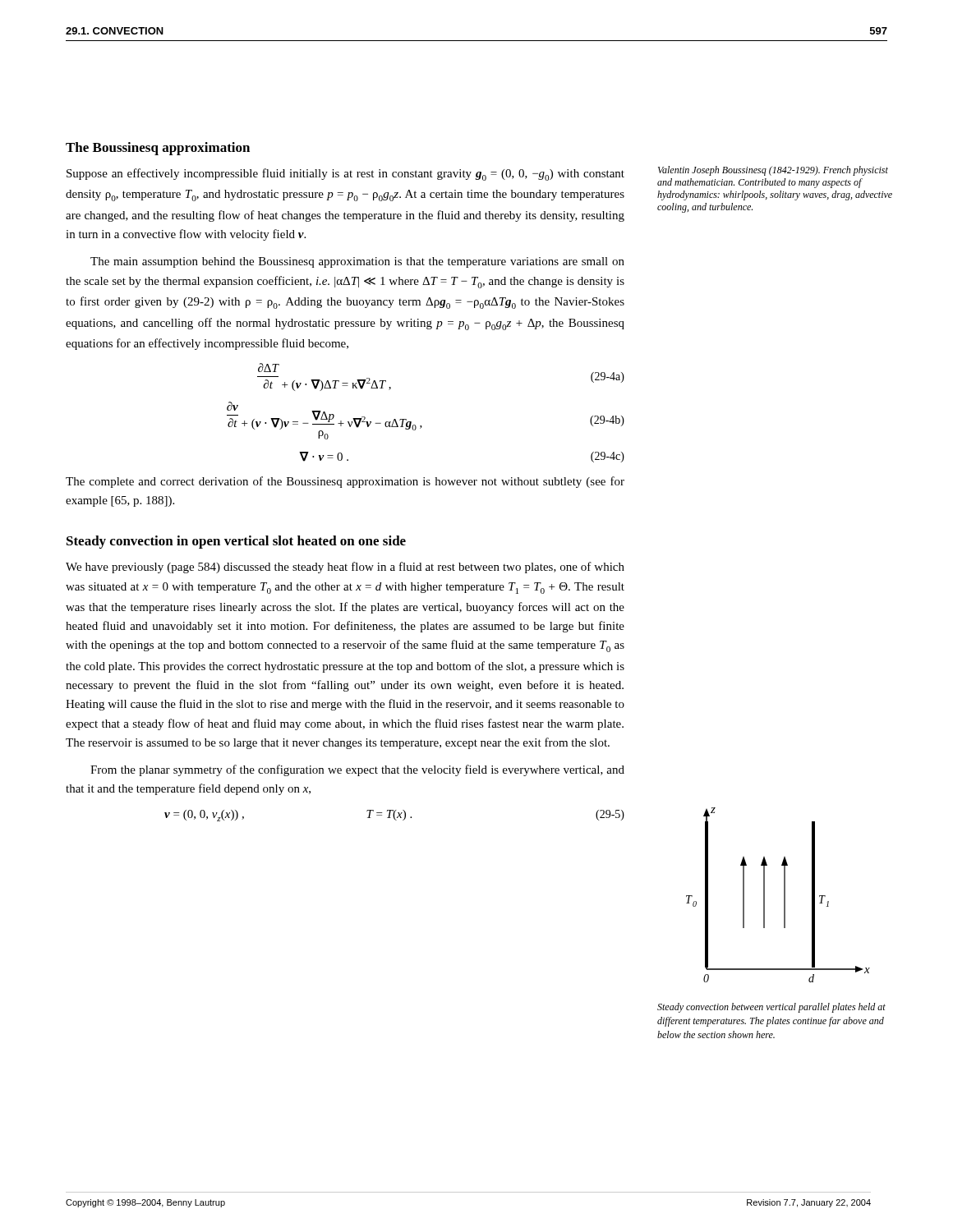Find the region starting "Valentin Joseph Boussinesq (1842-1929). French physicist and mathematician."
The image size is (953, 1232).
tap(775, 188)
